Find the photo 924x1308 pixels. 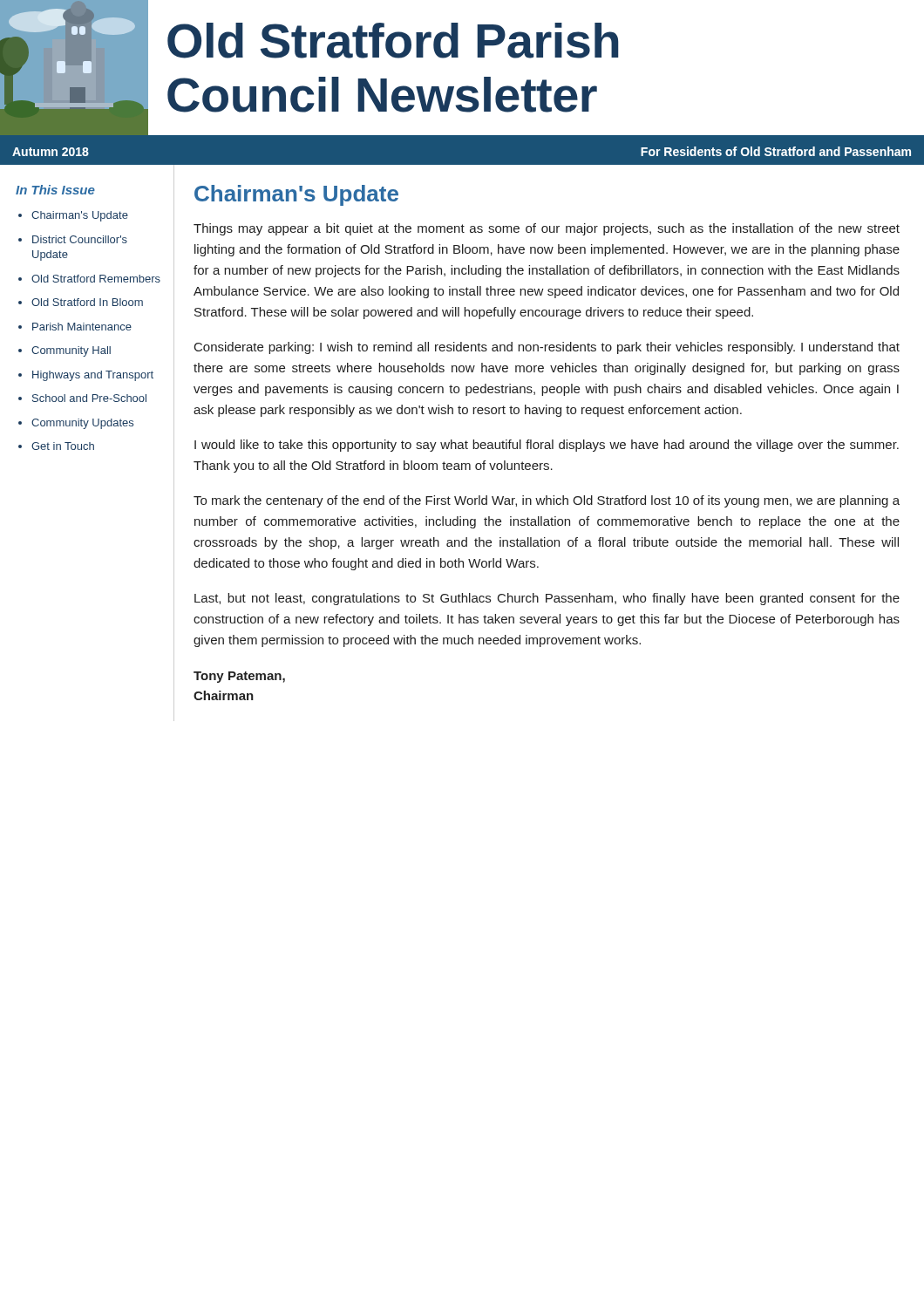tap(74, 68)
